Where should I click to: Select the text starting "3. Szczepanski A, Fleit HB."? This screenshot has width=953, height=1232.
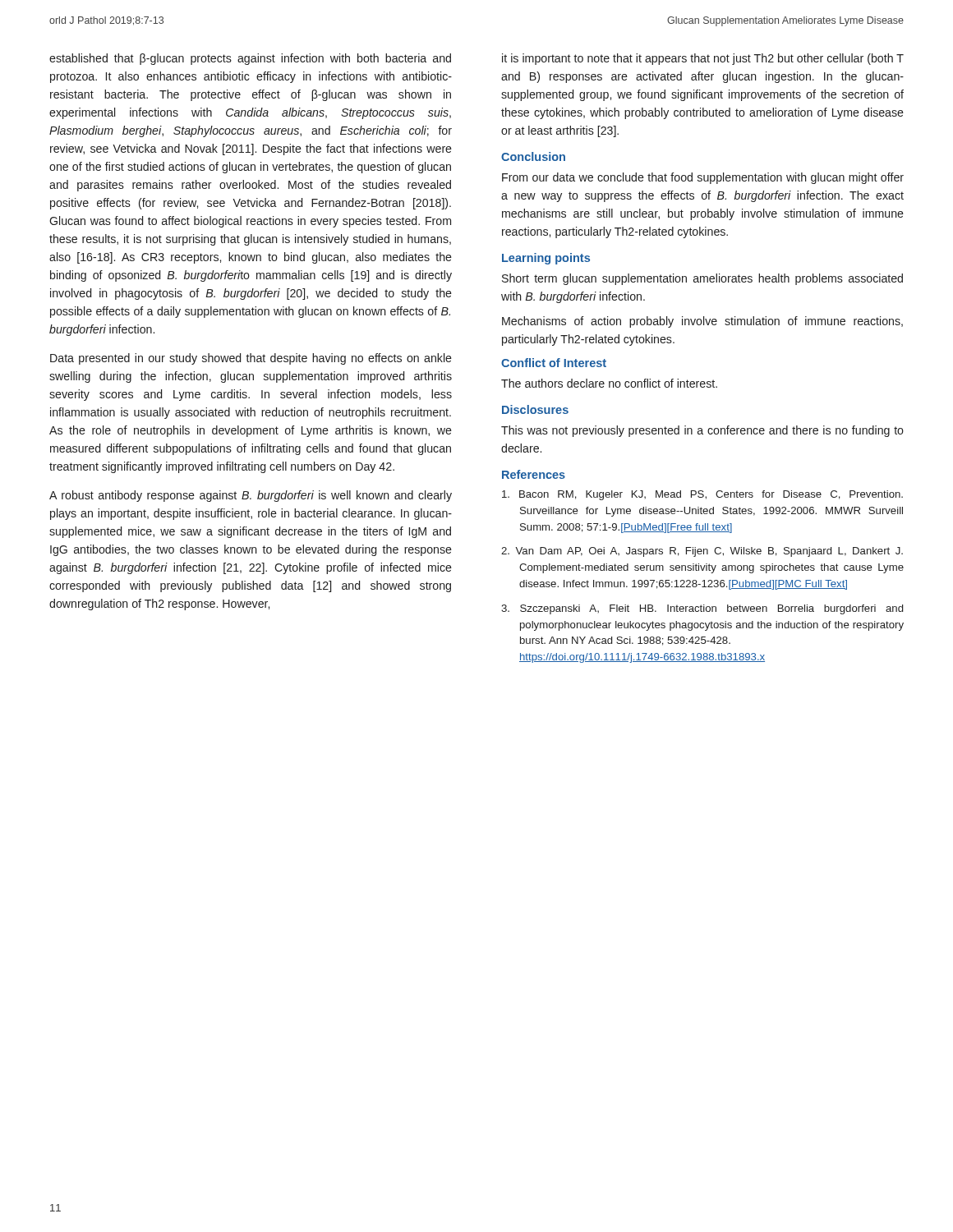pyautogui.click(x=702, y=632)
